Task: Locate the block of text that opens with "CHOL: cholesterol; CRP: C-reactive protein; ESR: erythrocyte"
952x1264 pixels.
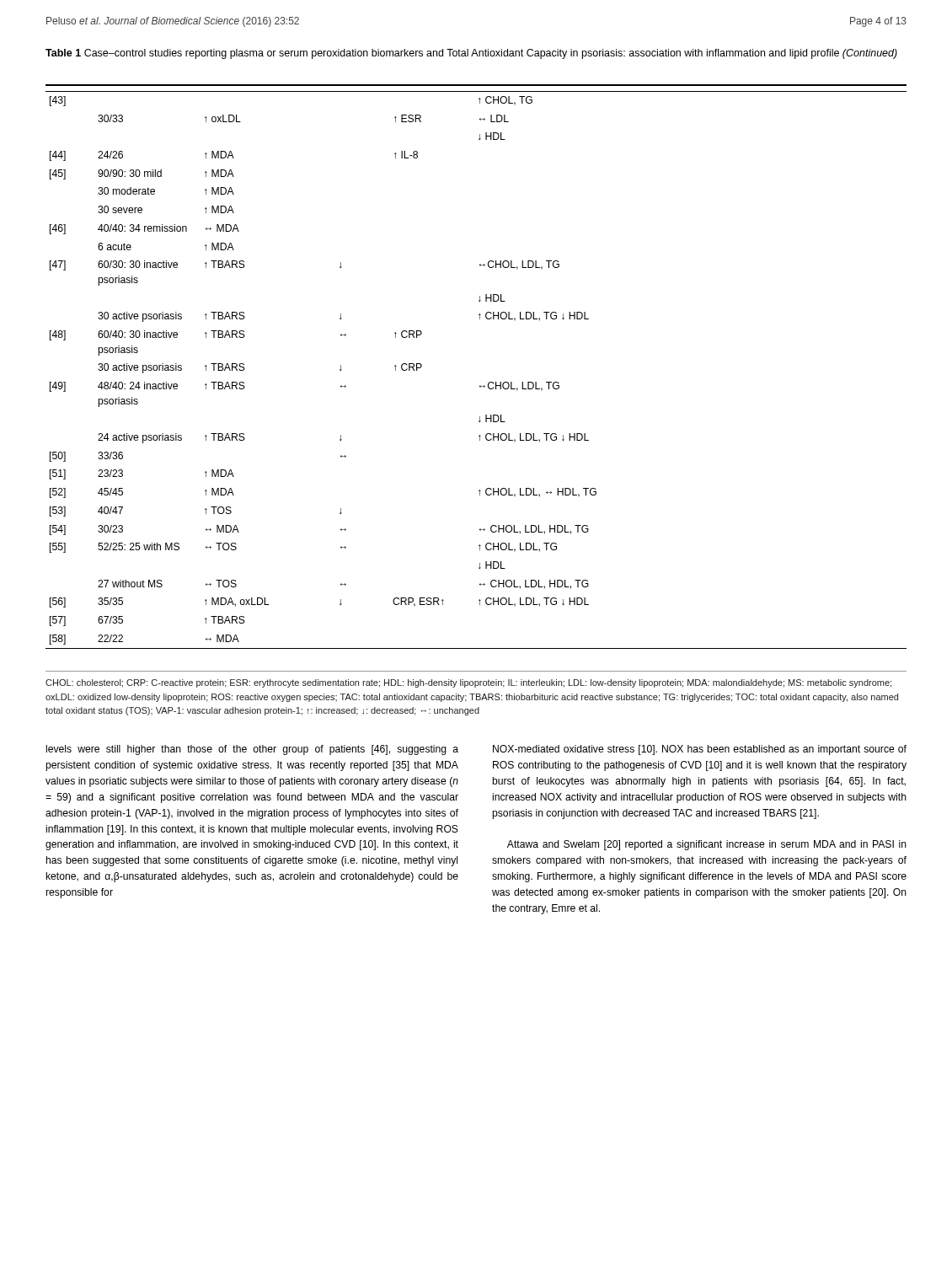Action: tap(472, 696)
